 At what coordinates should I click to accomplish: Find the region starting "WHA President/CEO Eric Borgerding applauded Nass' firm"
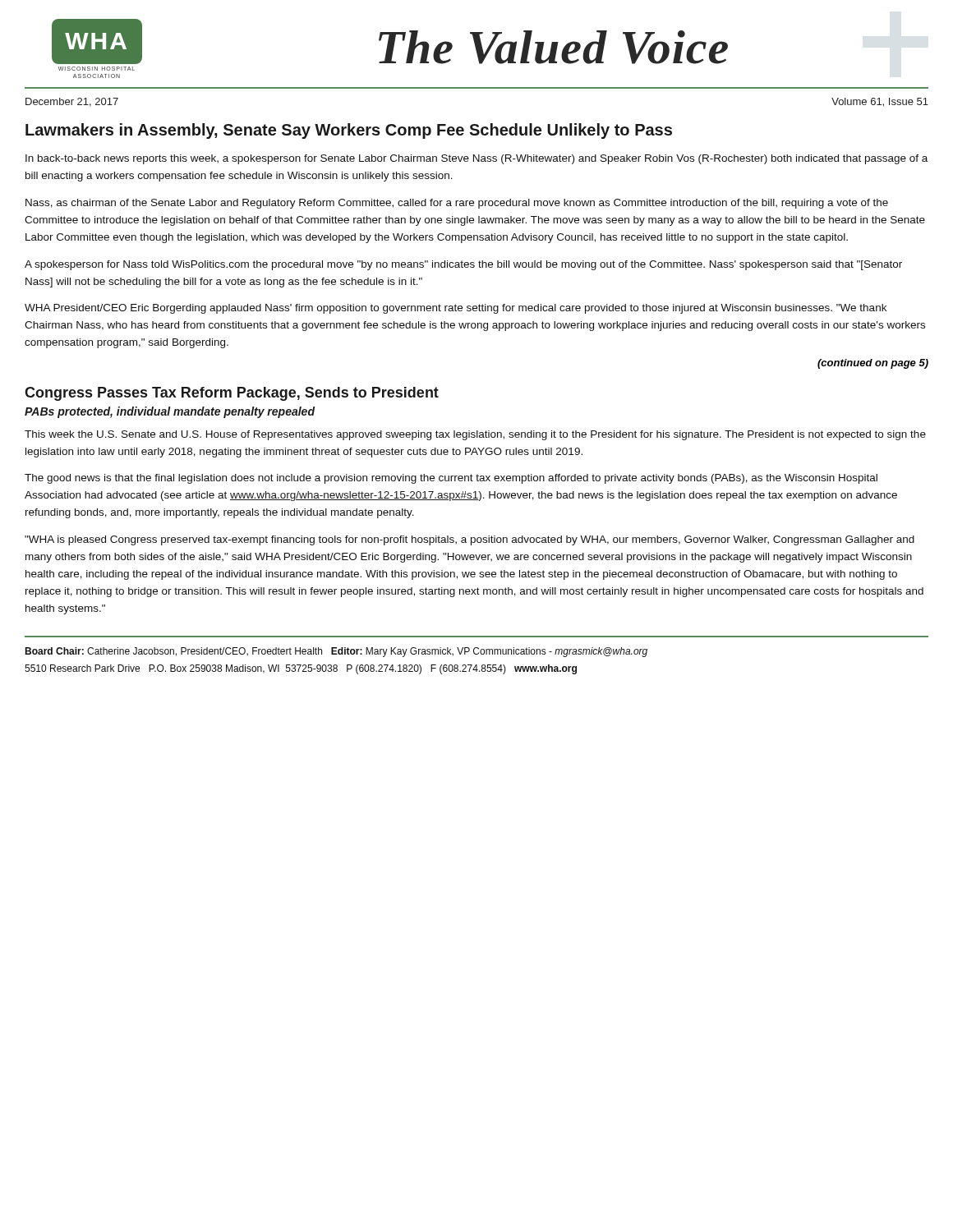[x=475, y=325]
